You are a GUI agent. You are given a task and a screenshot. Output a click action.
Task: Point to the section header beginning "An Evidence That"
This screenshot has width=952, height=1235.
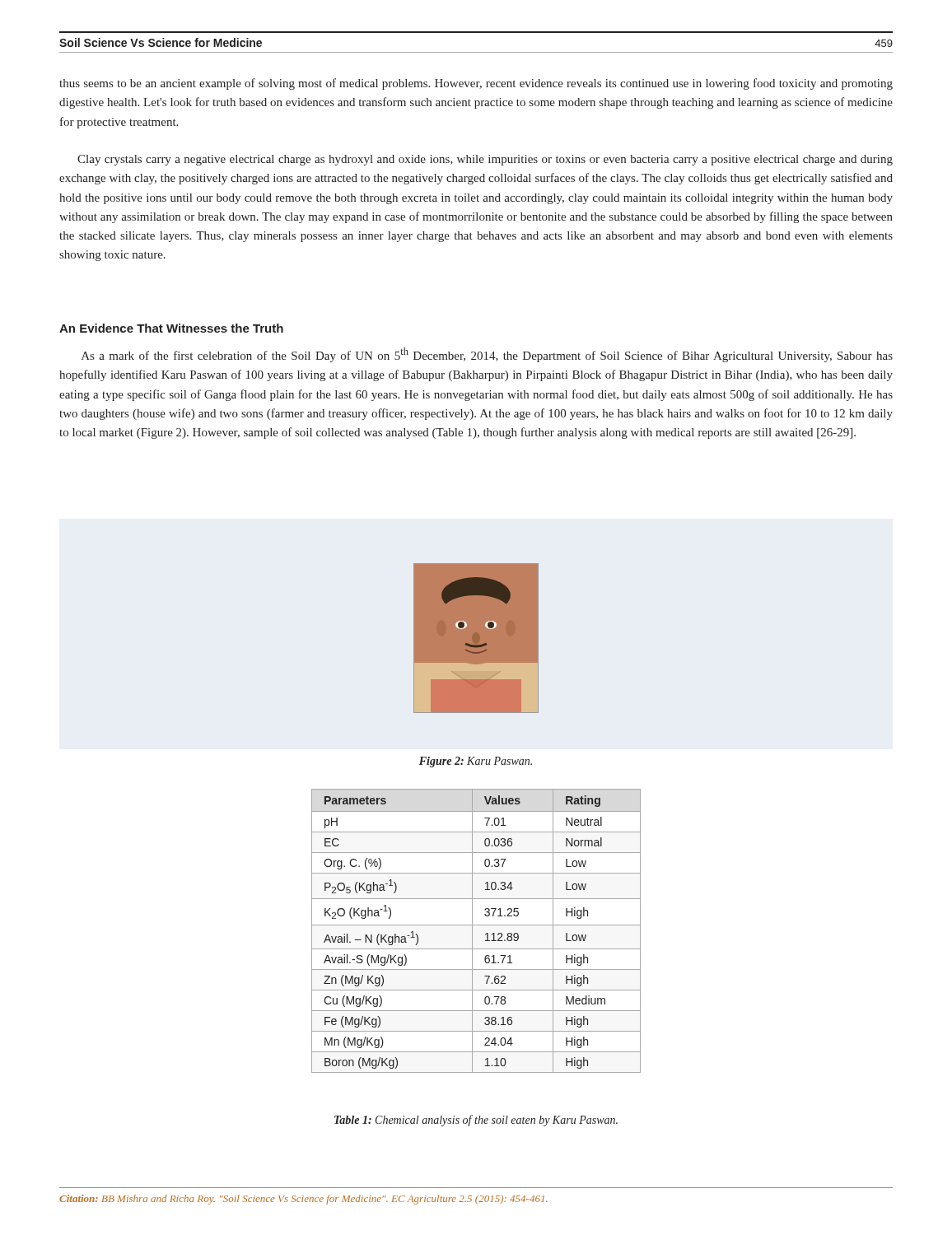tap(171, 328)
